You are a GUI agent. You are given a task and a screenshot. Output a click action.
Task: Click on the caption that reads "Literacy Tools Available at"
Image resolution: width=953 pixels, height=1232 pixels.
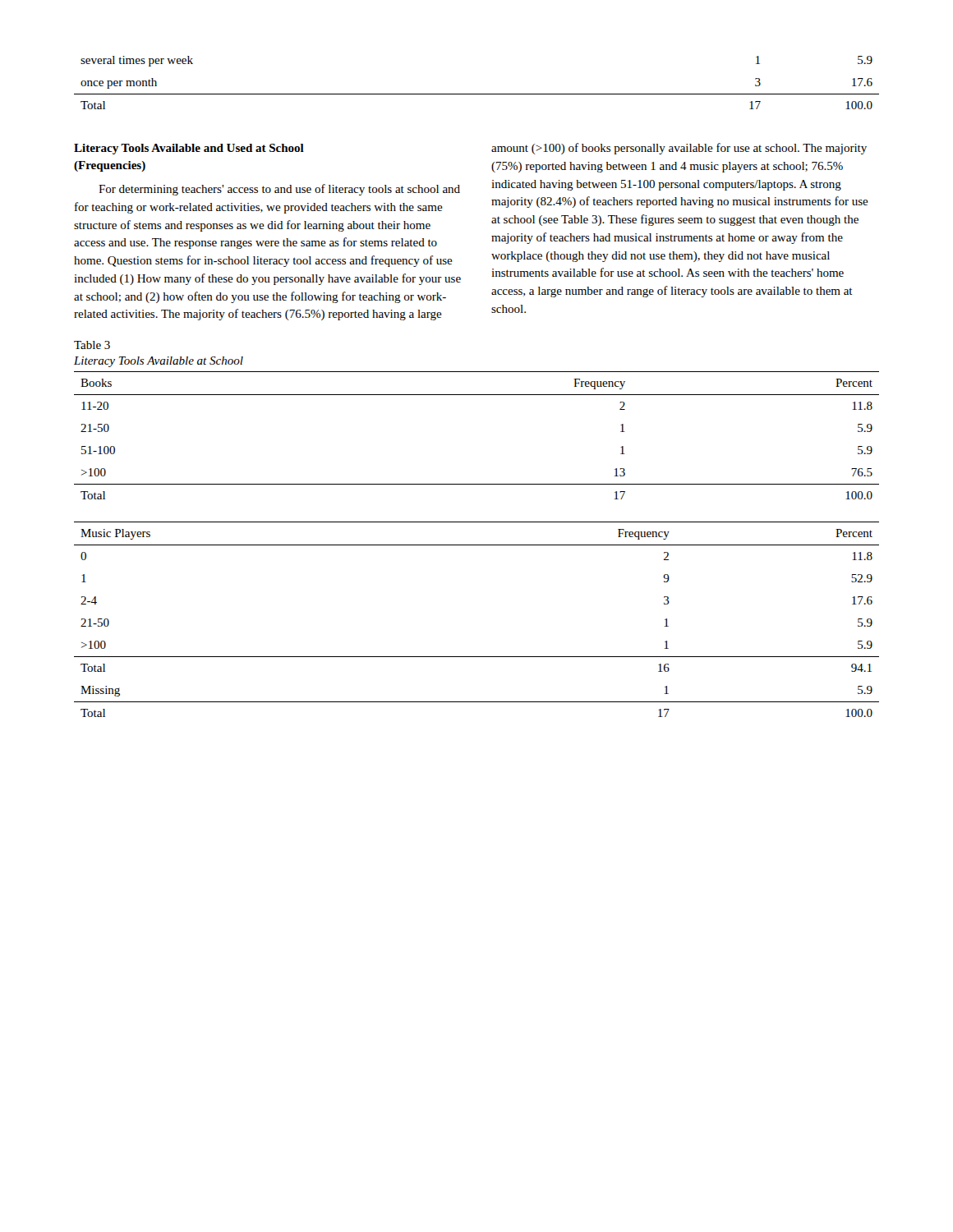tap(158, 361)
